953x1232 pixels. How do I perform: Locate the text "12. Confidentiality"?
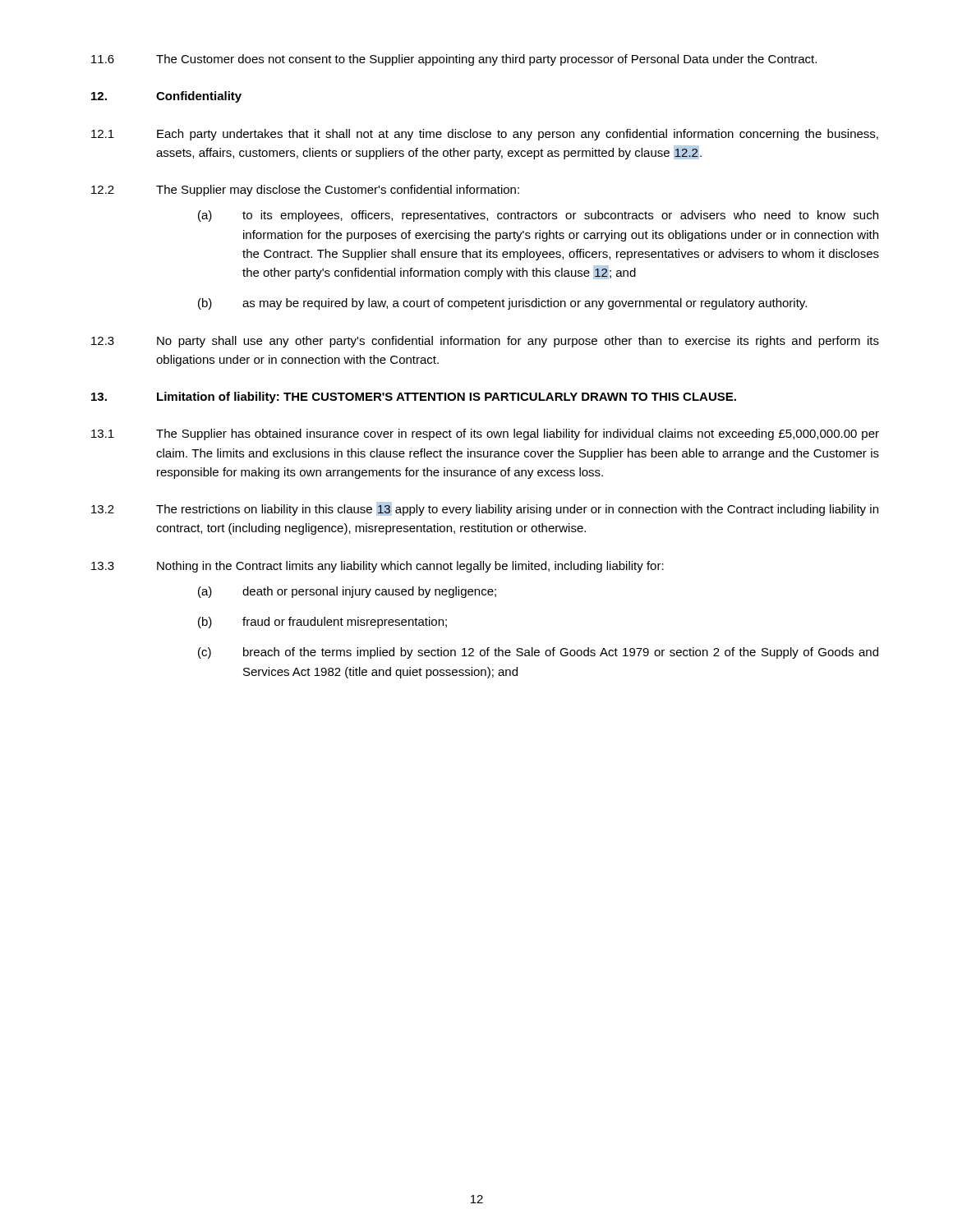tap(166, 97)
